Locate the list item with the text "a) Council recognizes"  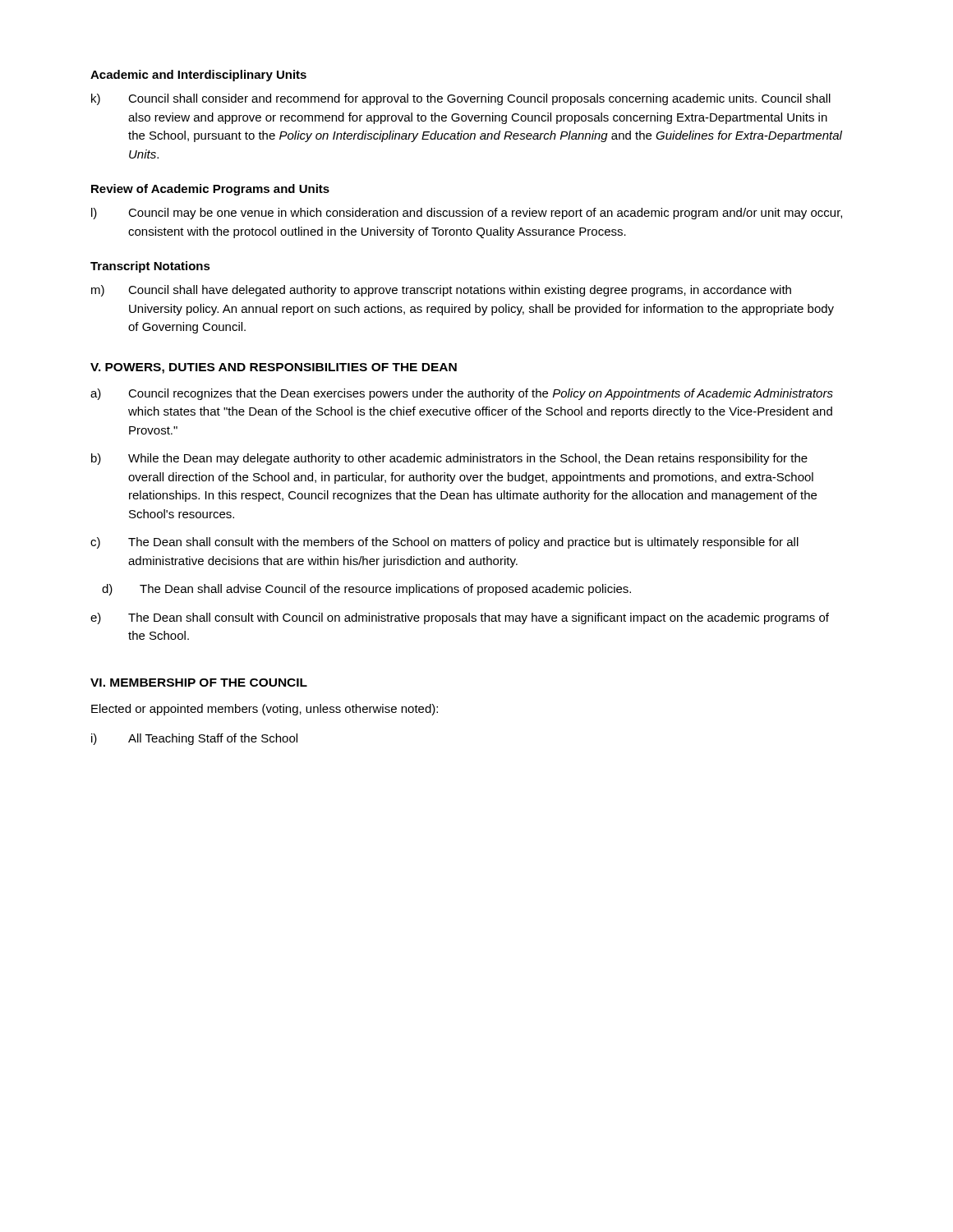click(x=468, y=412)
